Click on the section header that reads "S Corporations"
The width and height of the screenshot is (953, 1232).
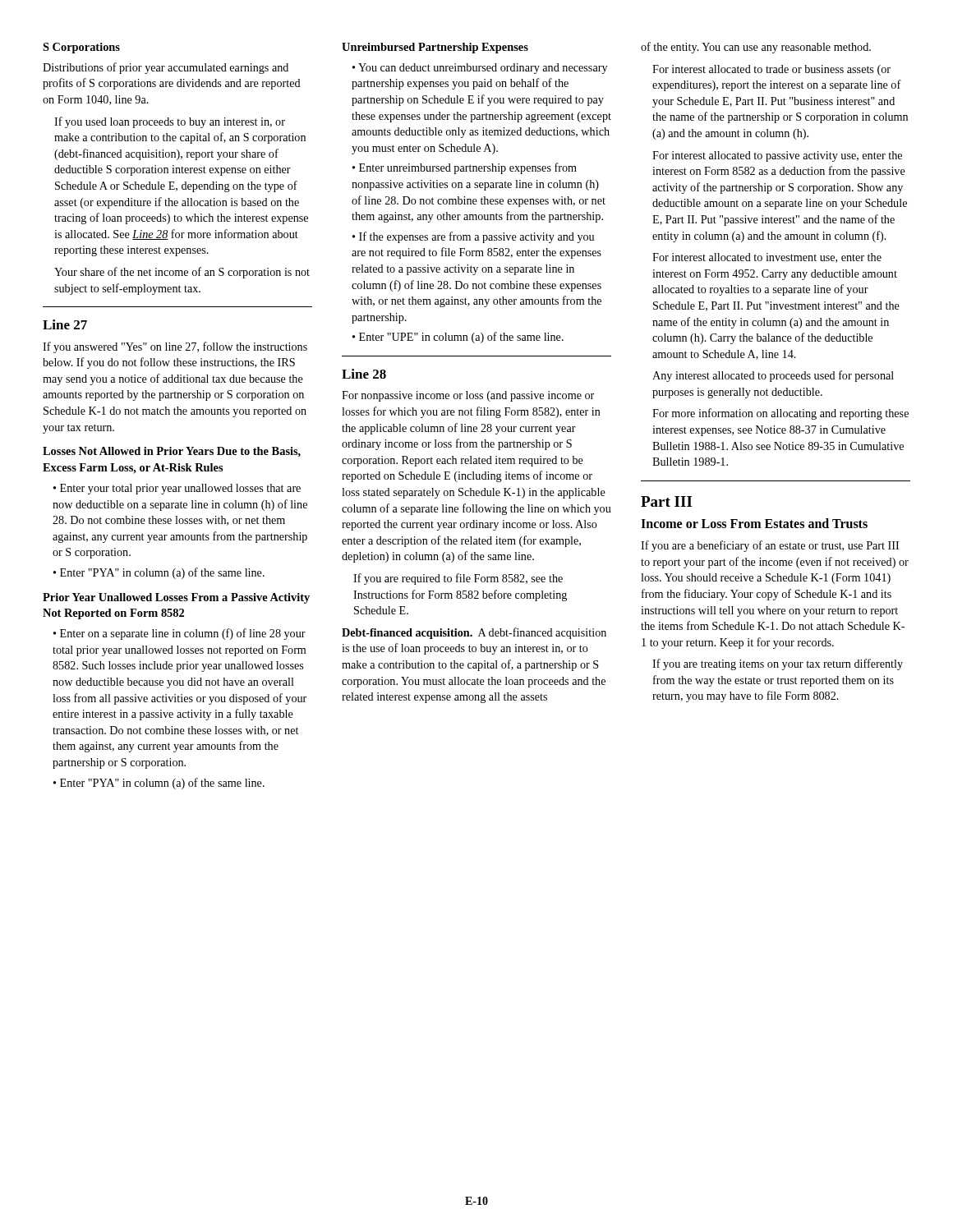[x=81, y=47]
